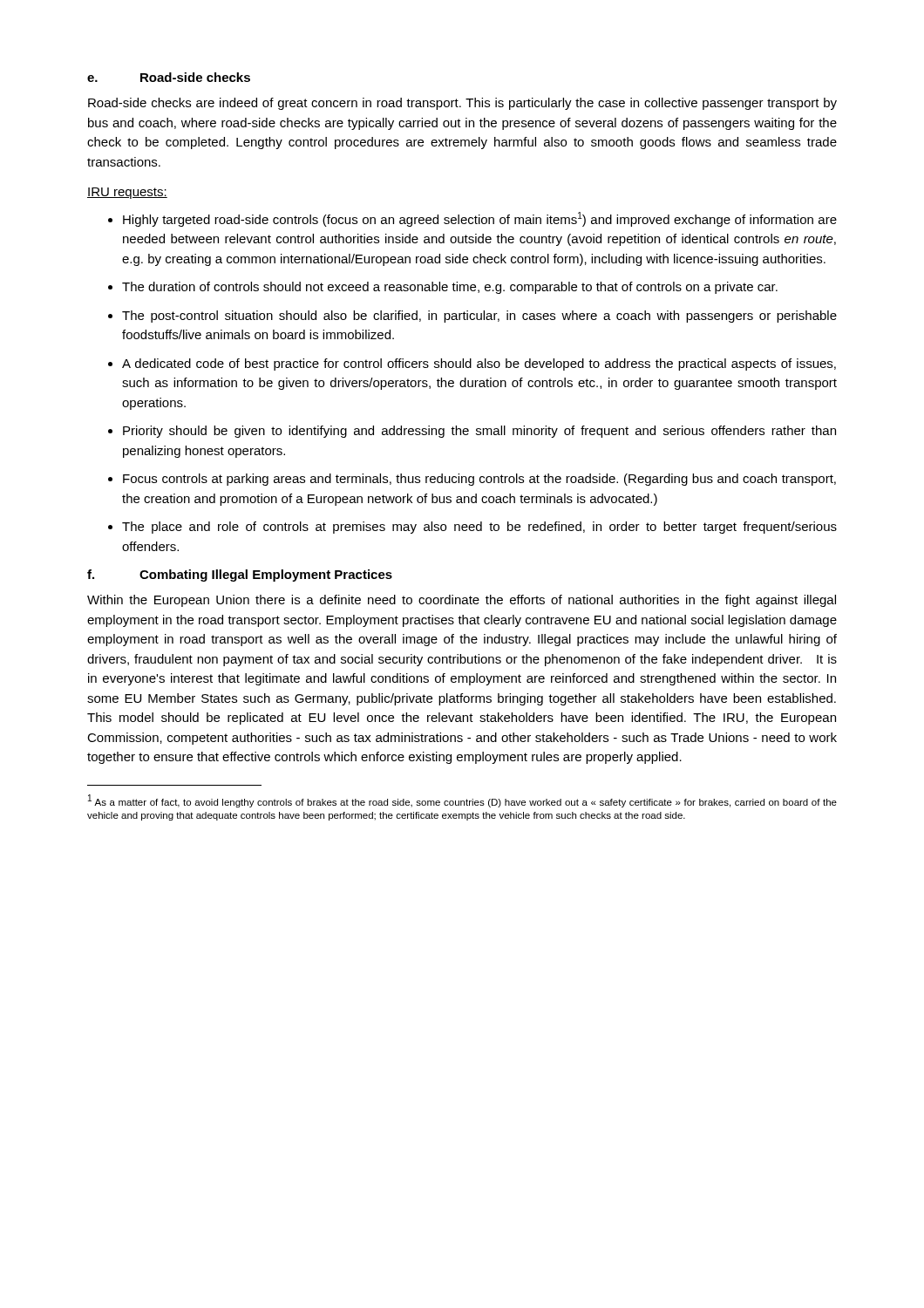Find "e. Road-side checks" on this page
The width and height of the screenshot is (924, 1308).
169,77
